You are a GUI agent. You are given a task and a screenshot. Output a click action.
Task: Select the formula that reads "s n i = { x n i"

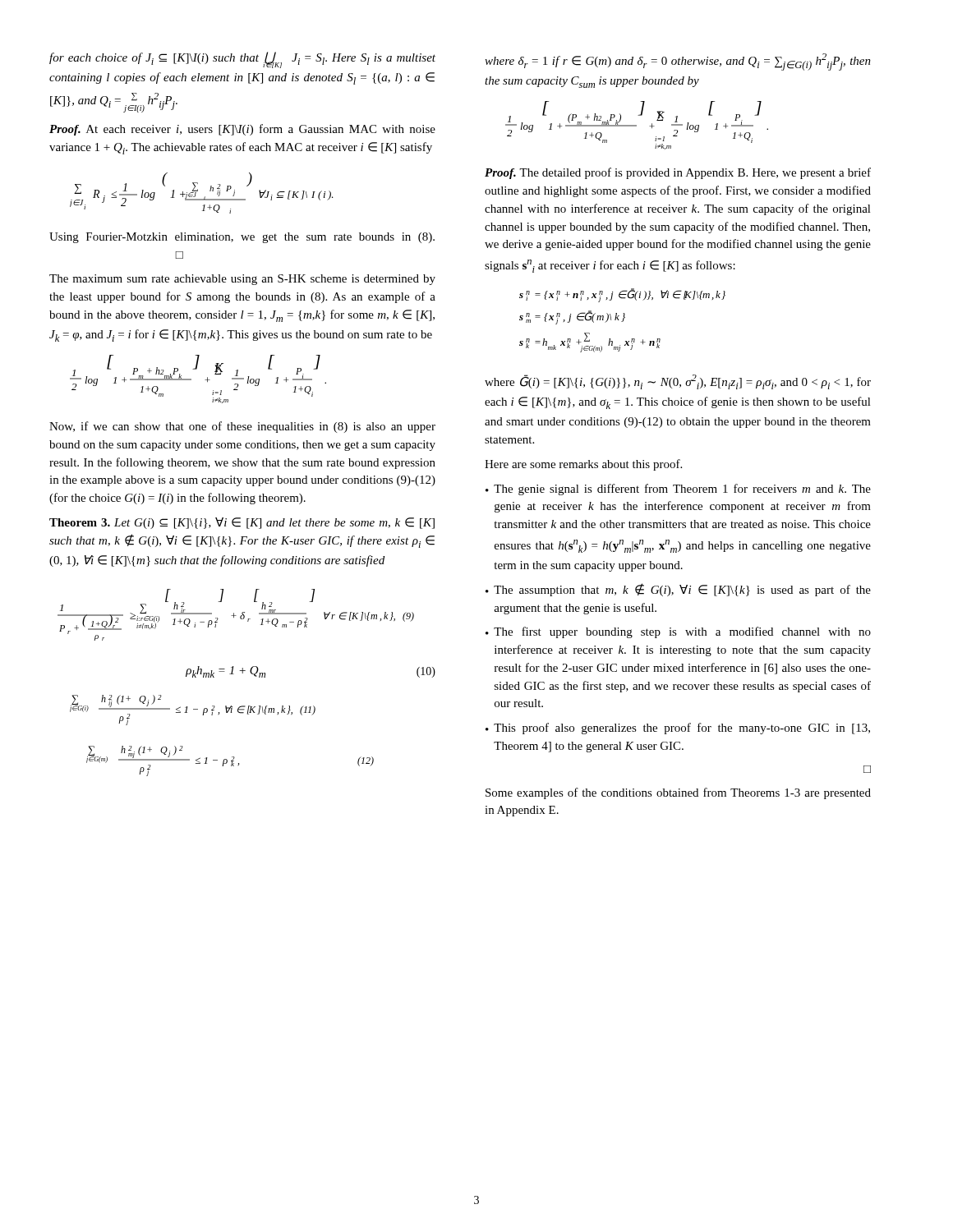tap(622, 295)
